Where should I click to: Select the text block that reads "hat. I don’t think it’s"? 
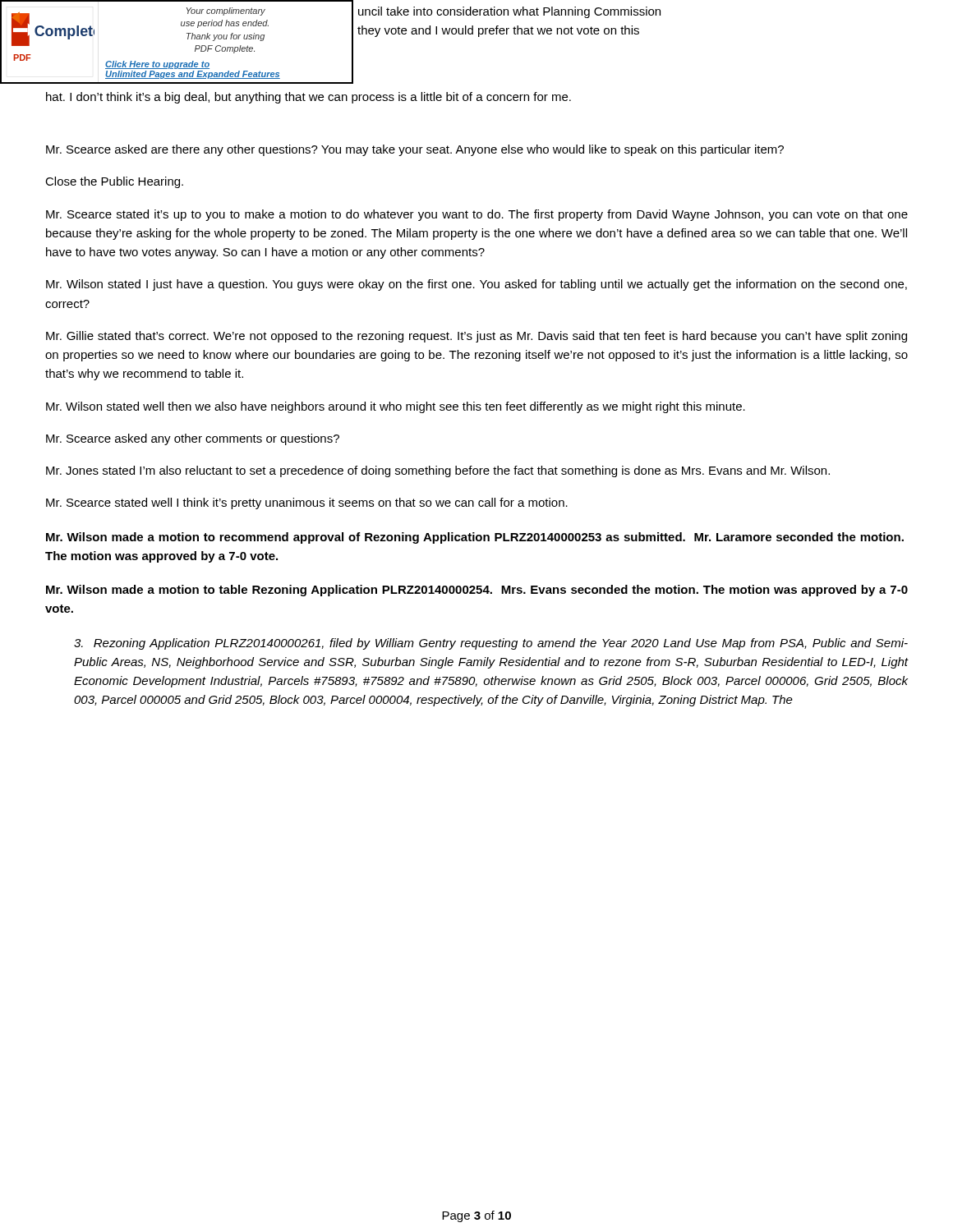click(308, 97)
